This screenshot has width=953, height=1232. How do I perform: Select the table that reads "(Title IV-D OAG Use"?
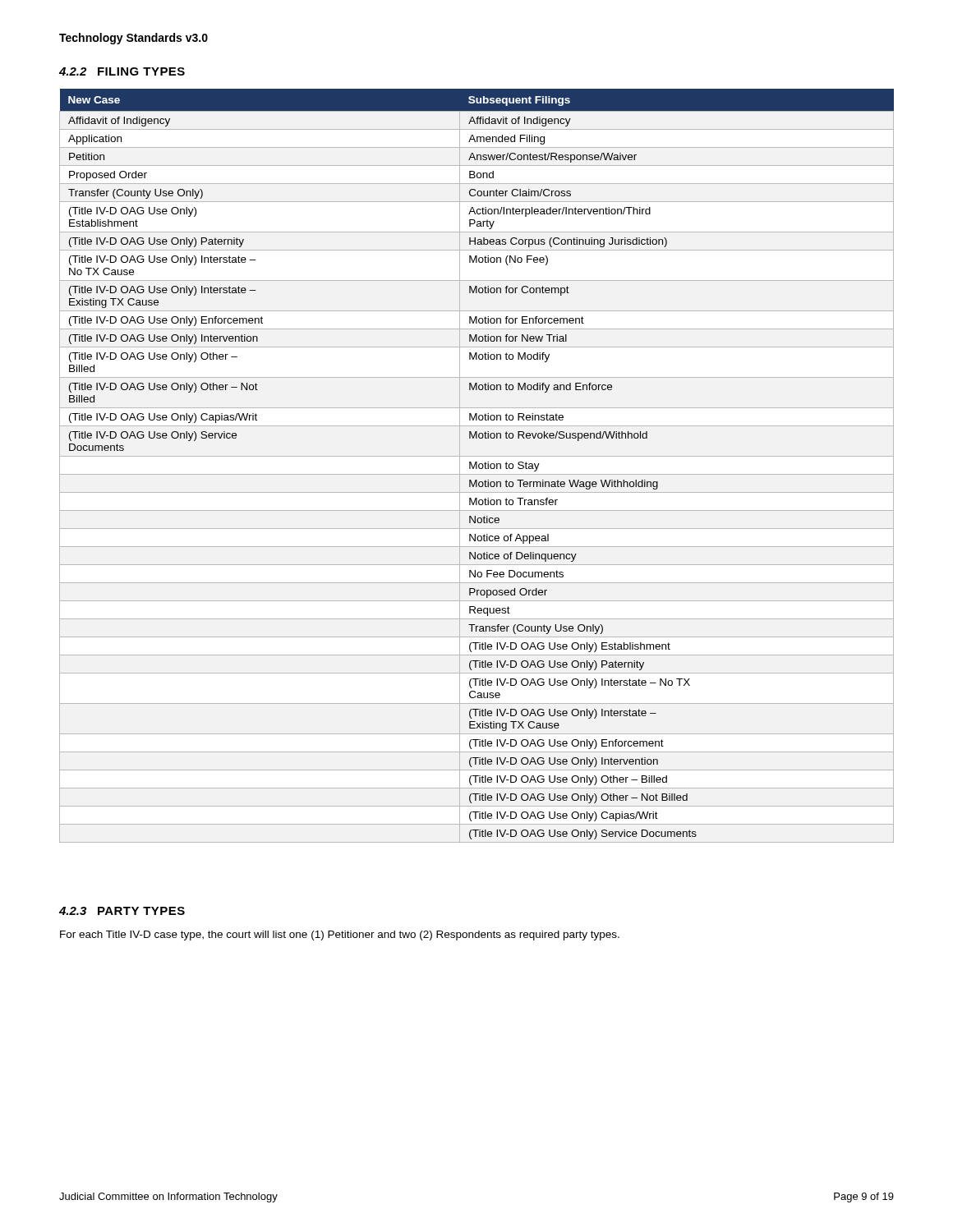(476, 466)
